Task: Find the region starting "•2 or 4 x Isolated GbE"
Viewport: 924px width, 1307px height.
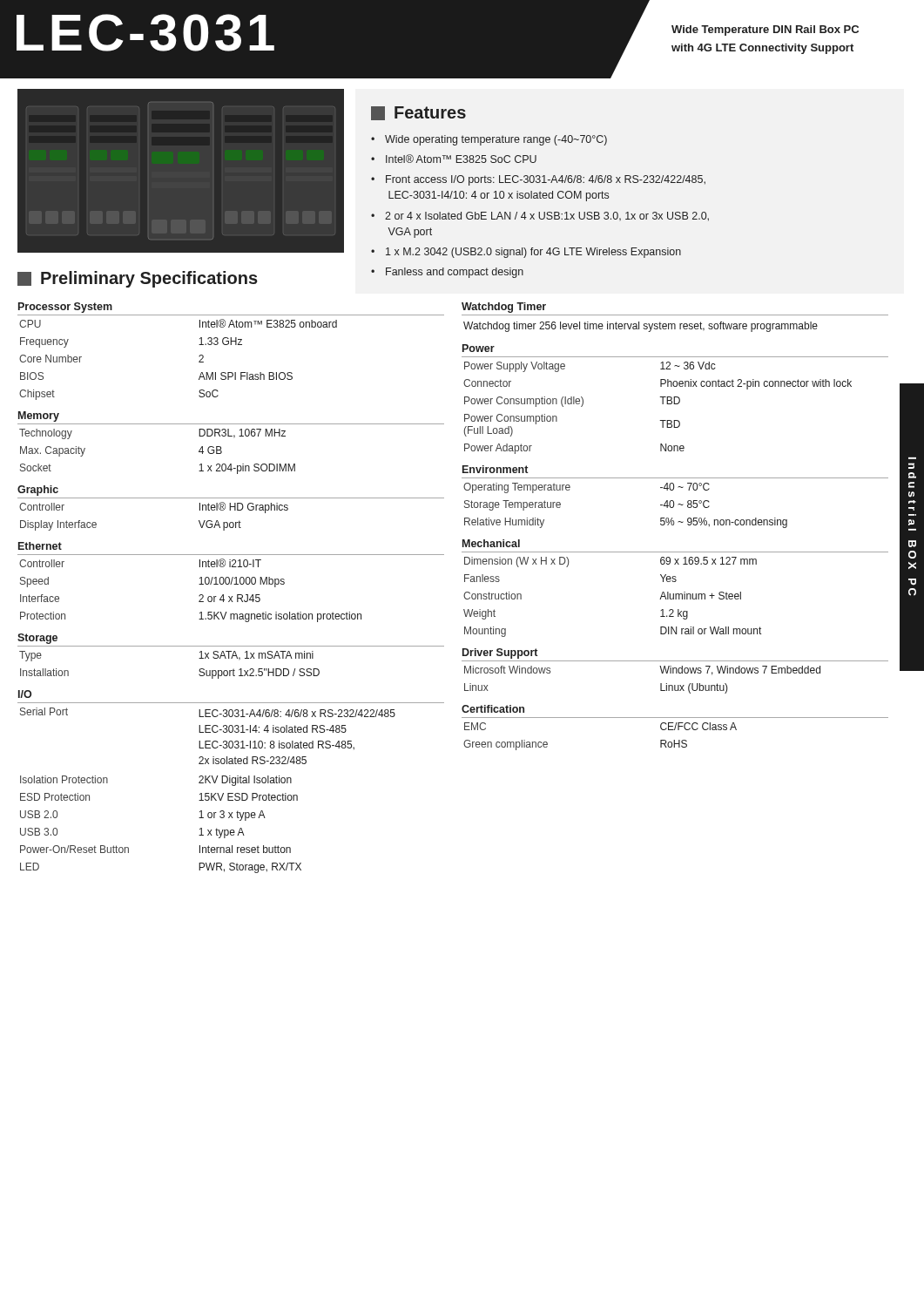Action: click(540, 223)
